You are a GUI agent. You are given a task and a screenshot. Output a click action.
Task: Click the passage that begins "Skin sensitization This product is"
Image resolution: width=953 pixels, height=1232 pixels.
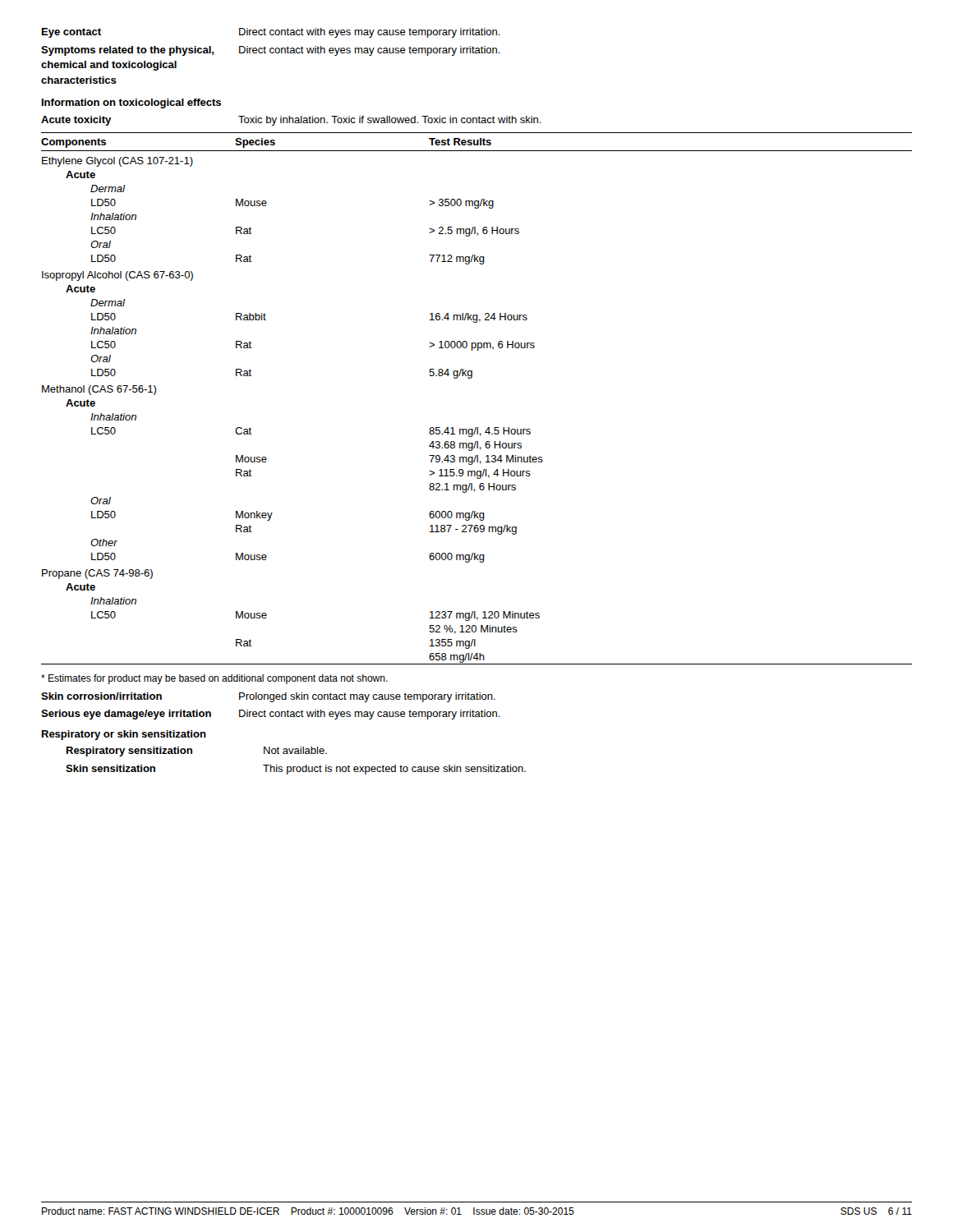click(489, 768)
